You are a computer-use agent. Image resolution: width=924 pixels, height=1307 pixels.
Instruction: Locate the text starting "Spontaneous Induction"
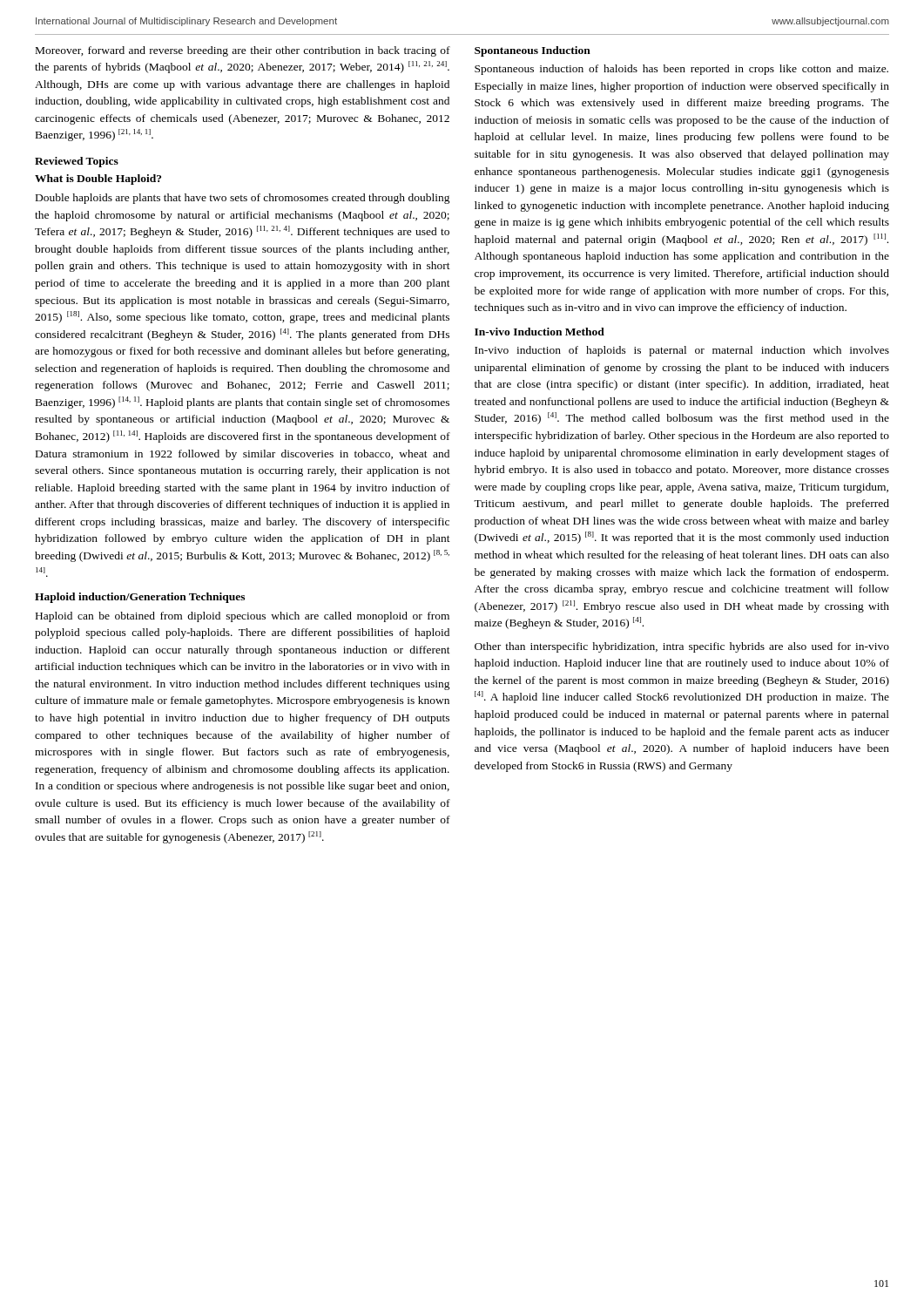tap(532, 50)
